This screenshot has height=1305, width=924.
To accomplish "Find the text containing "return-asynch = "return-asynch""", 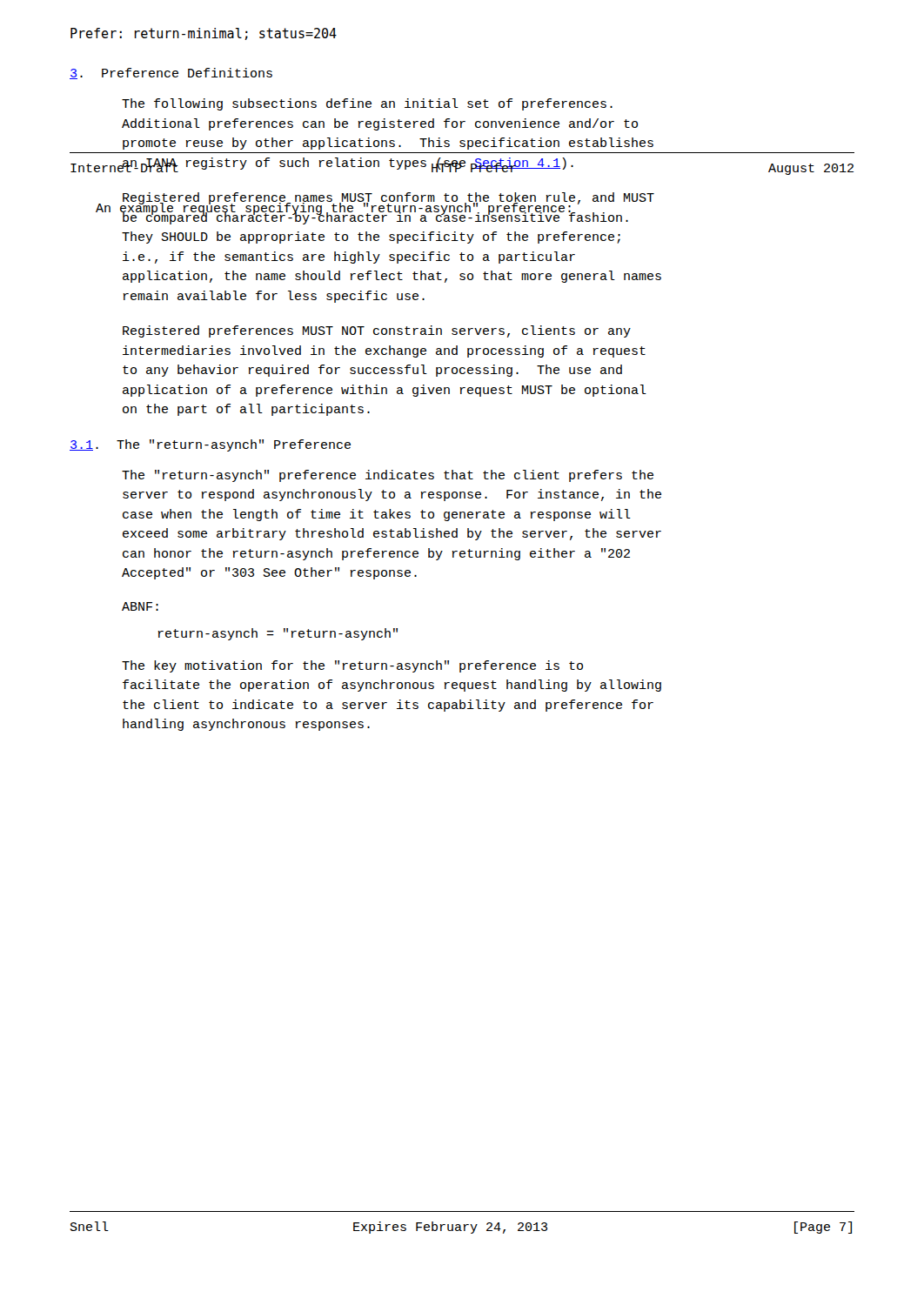I will (x=278, y=634).
